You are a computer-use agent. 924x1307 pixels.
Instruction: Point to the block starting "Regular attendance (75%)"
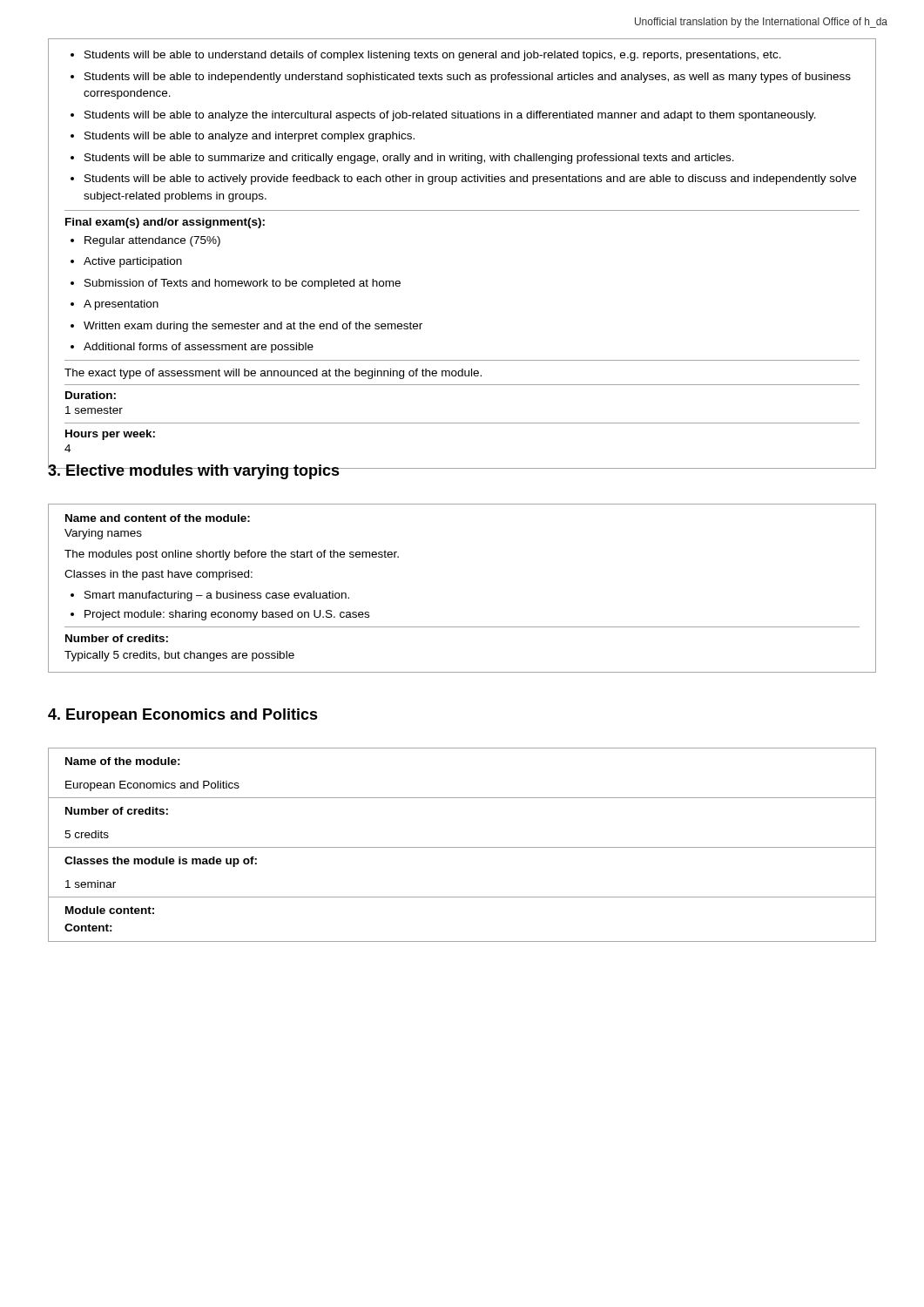[152, 240]
